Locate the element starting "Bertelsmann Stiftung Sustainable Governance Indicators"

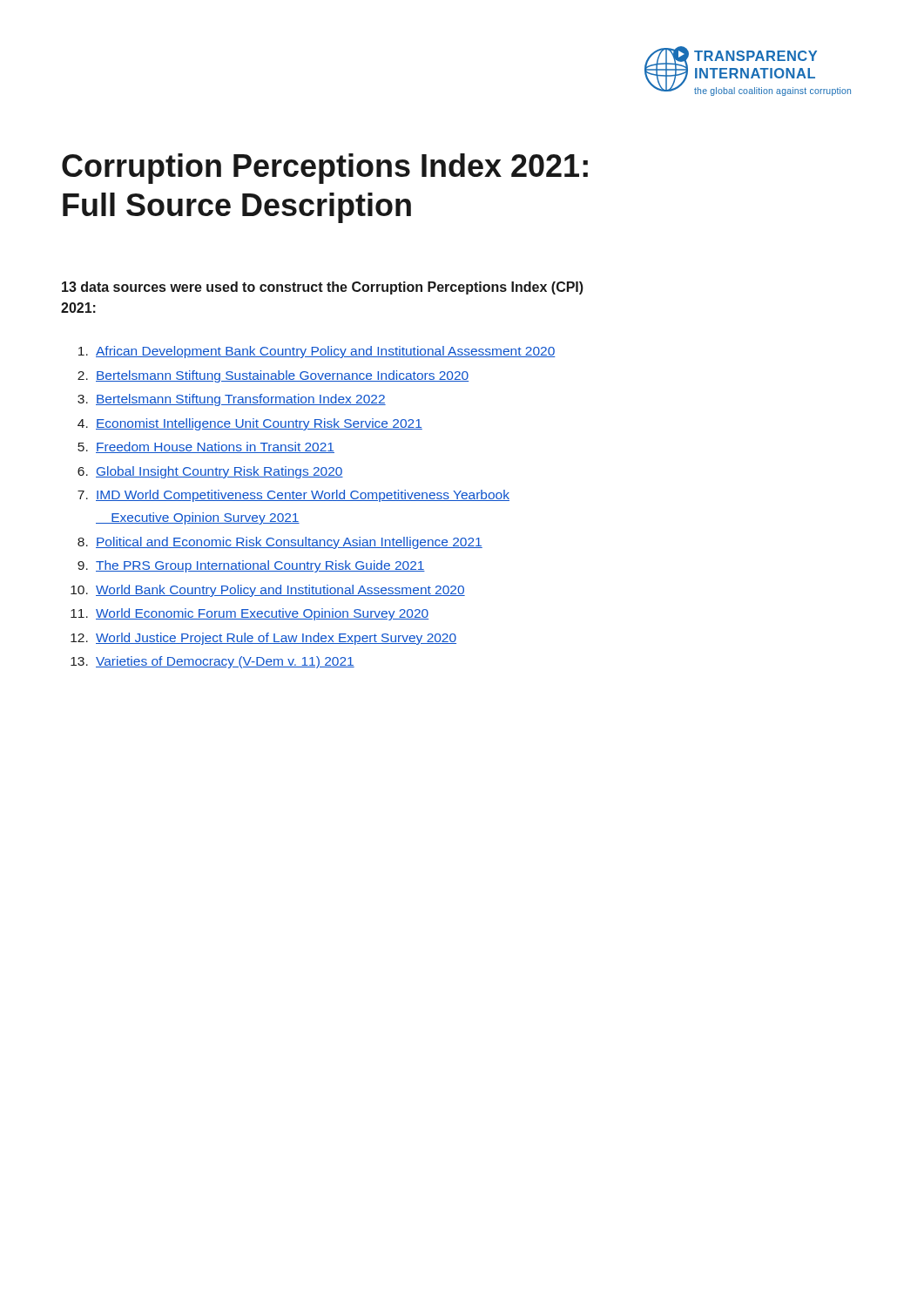pos(282,375)
